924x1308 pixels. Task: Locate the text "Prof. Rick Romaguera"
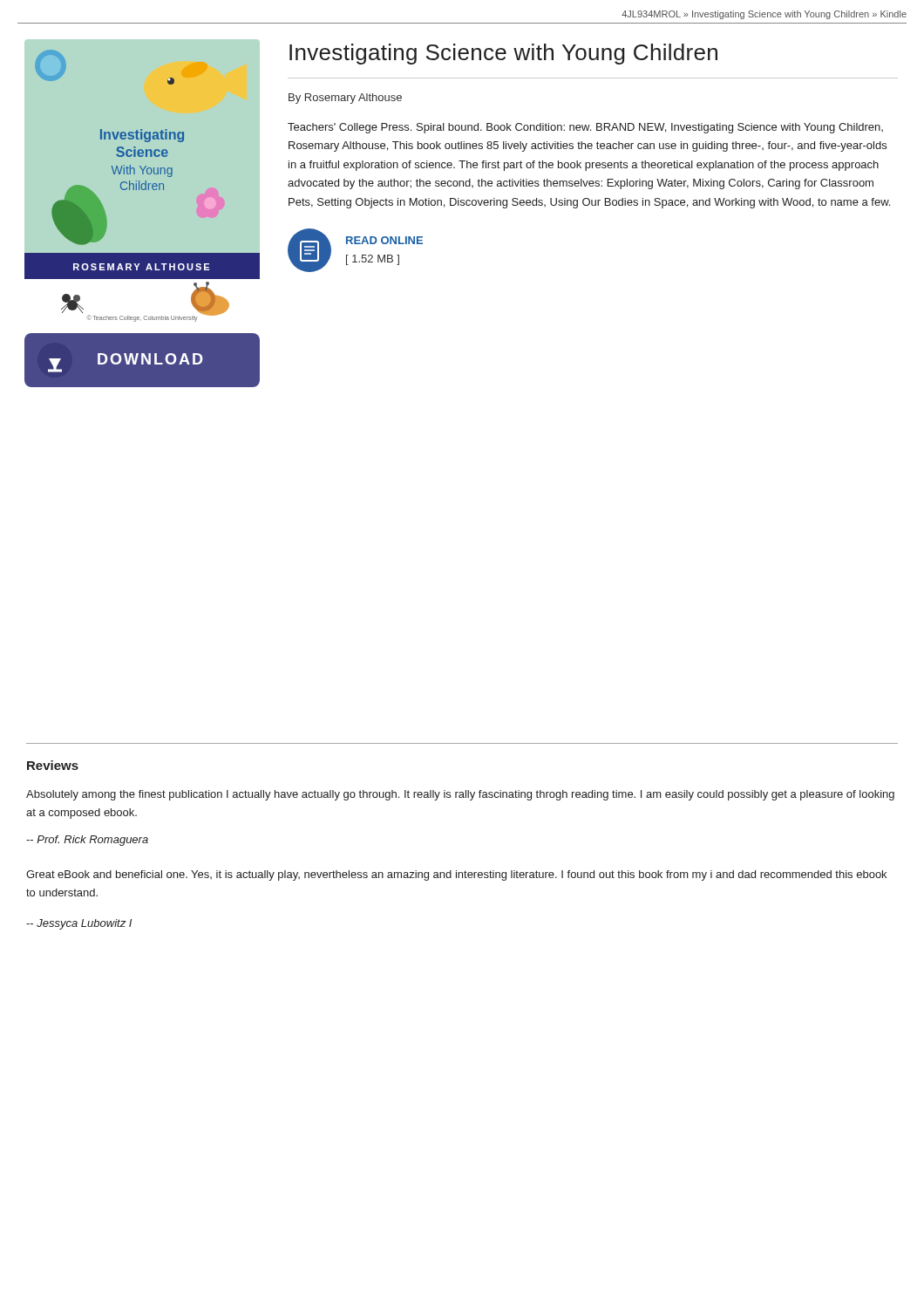(x=87, y=839)
